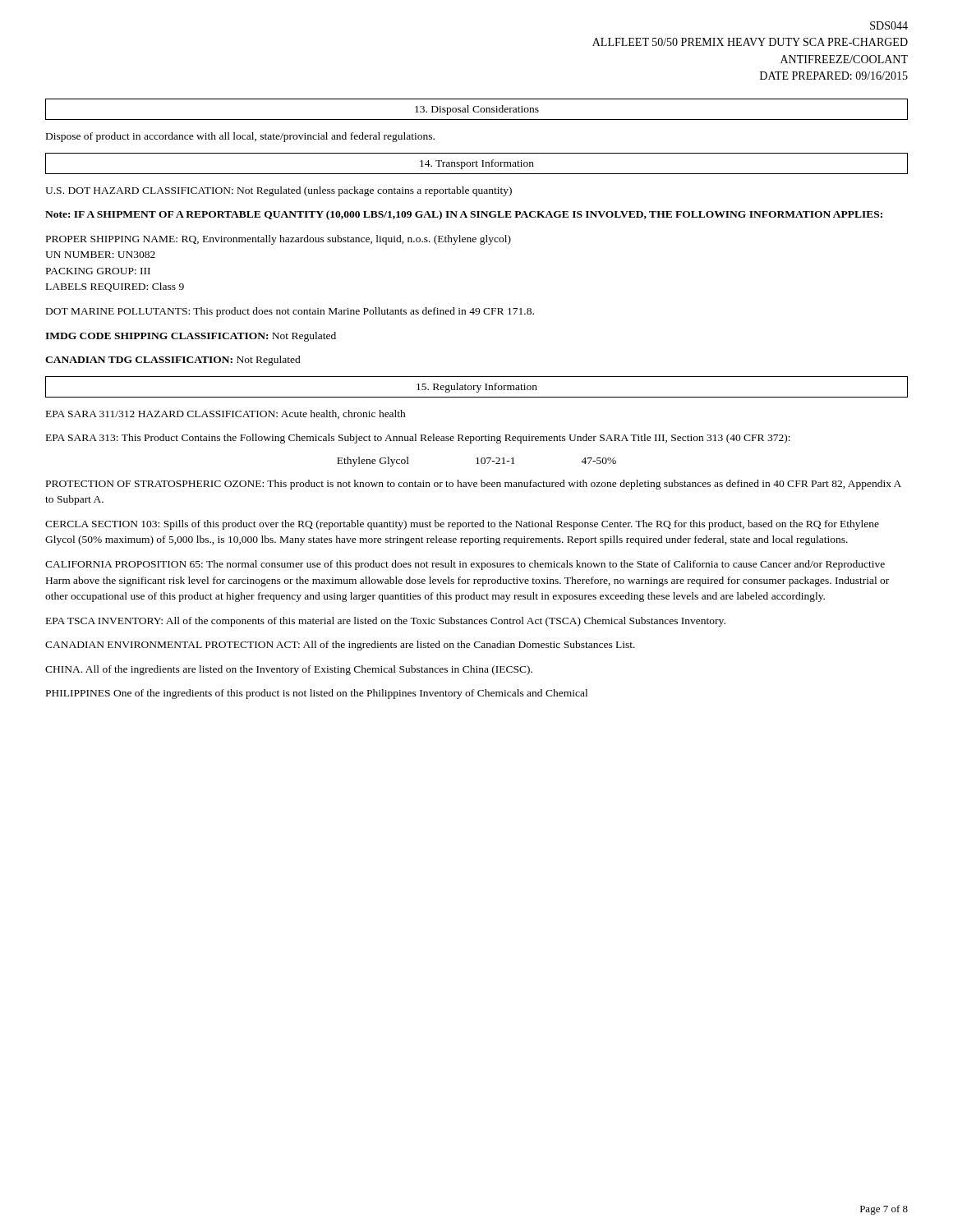
Task: Find the text starting "PROTECTION OF STRATOSPHERIC"
Action: pyautogui.click(x=473, y=491)
